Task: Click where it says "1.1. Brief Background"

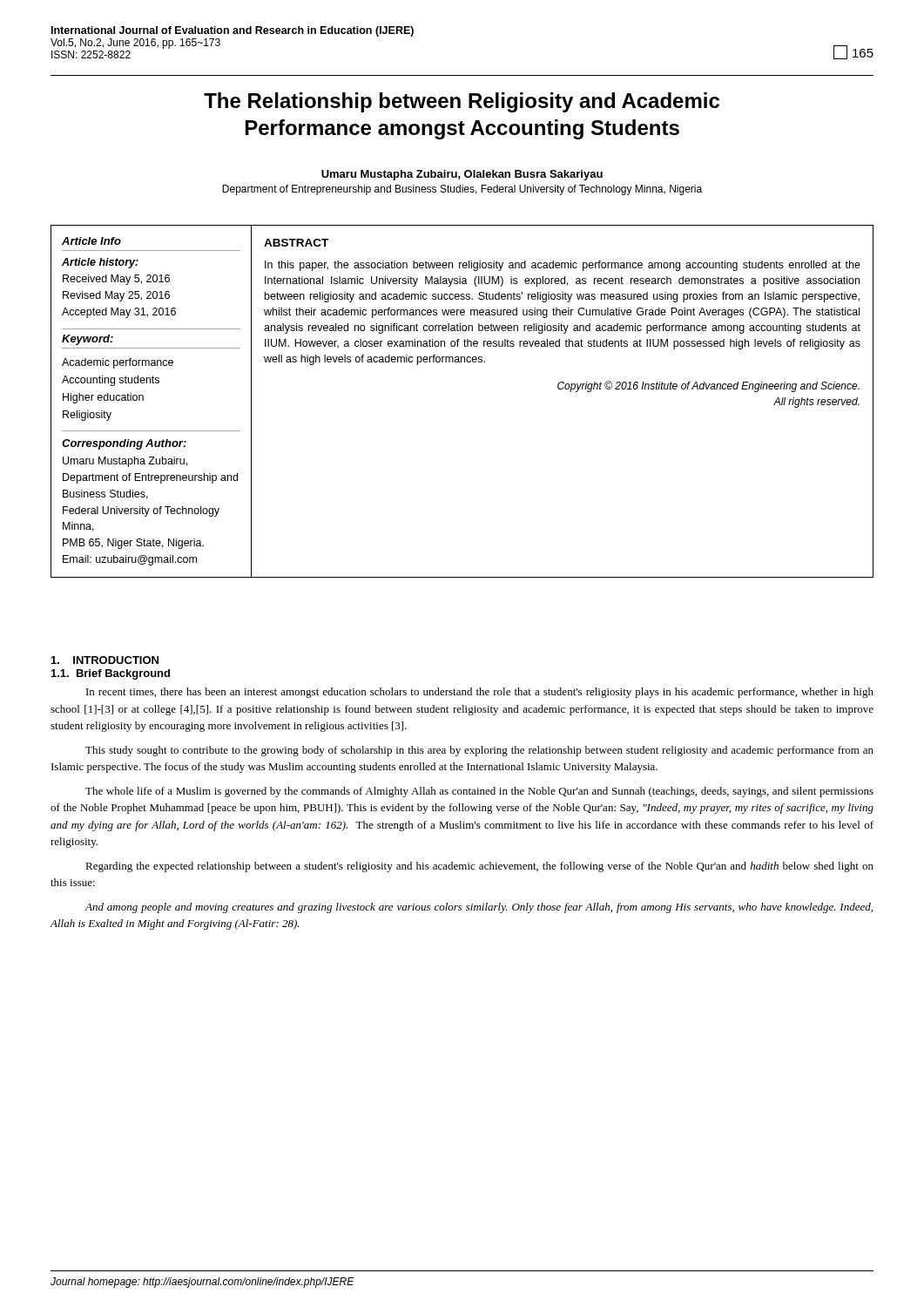Action: tap(111, 673)
